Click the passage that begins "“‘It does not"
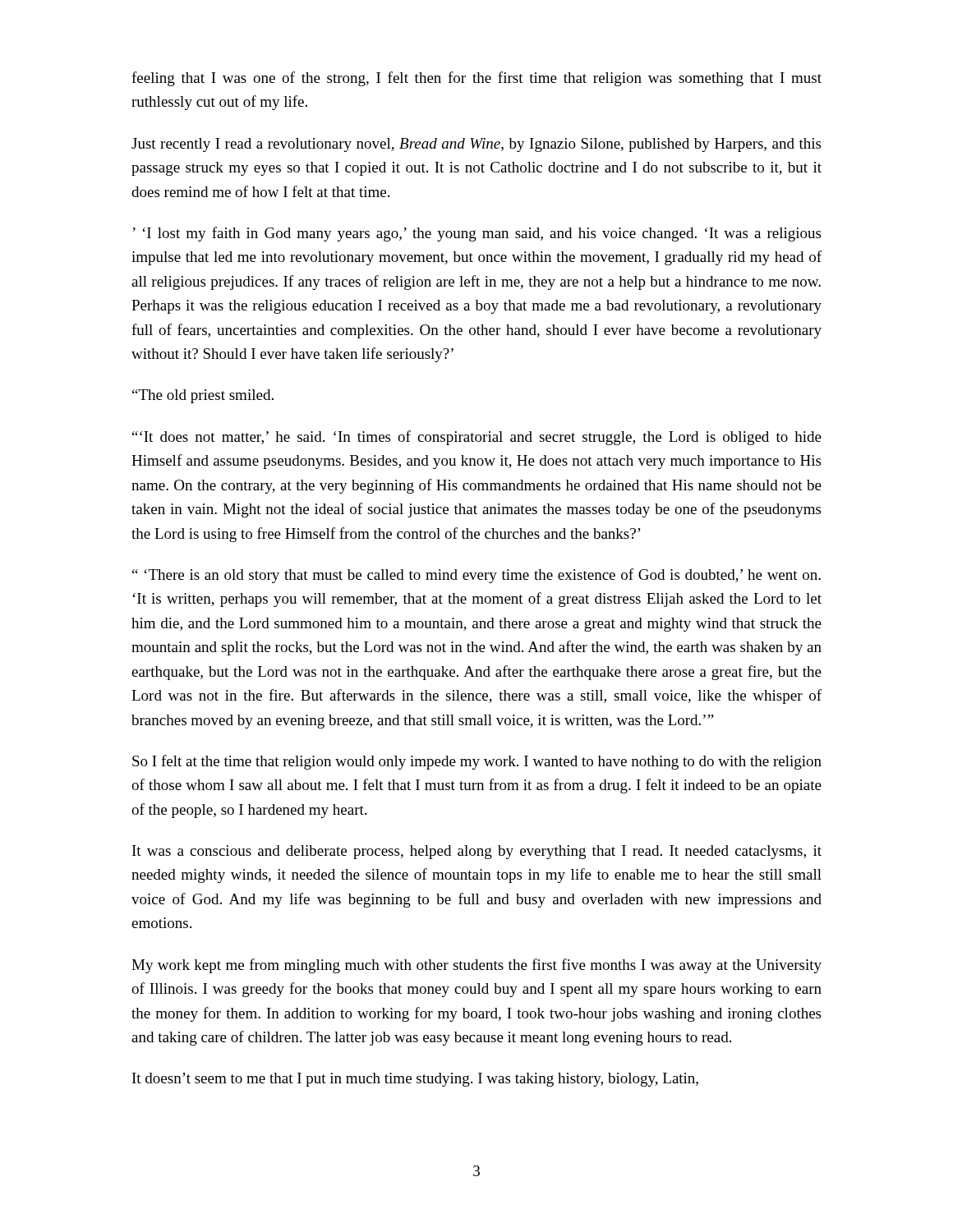Viewport: 953px width, 1232px height. 476,485
